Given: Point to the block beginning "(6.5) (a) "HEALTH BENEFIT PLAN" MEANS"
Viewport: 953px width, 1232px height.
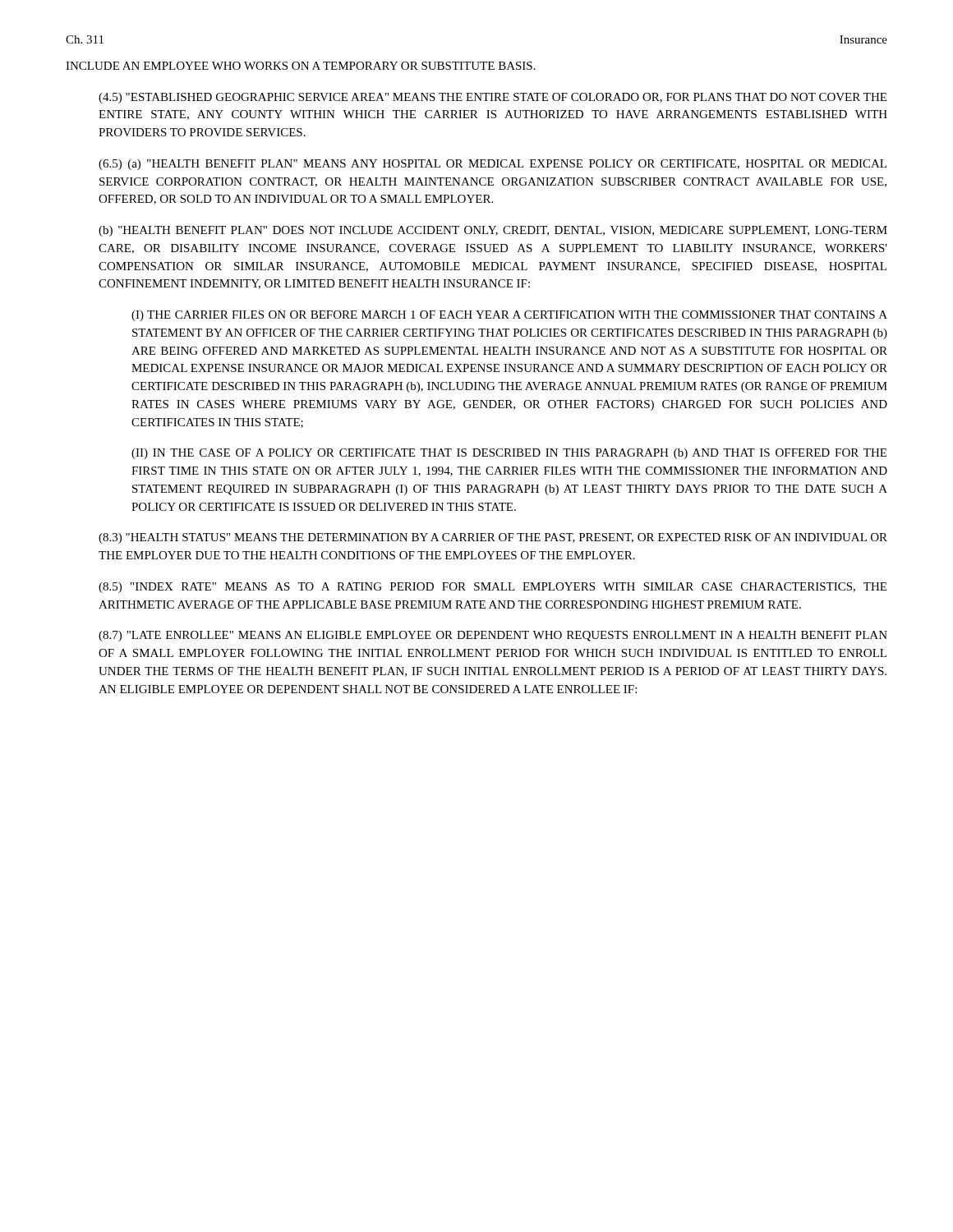Looking at the screenshot, I should pos(493,181).
